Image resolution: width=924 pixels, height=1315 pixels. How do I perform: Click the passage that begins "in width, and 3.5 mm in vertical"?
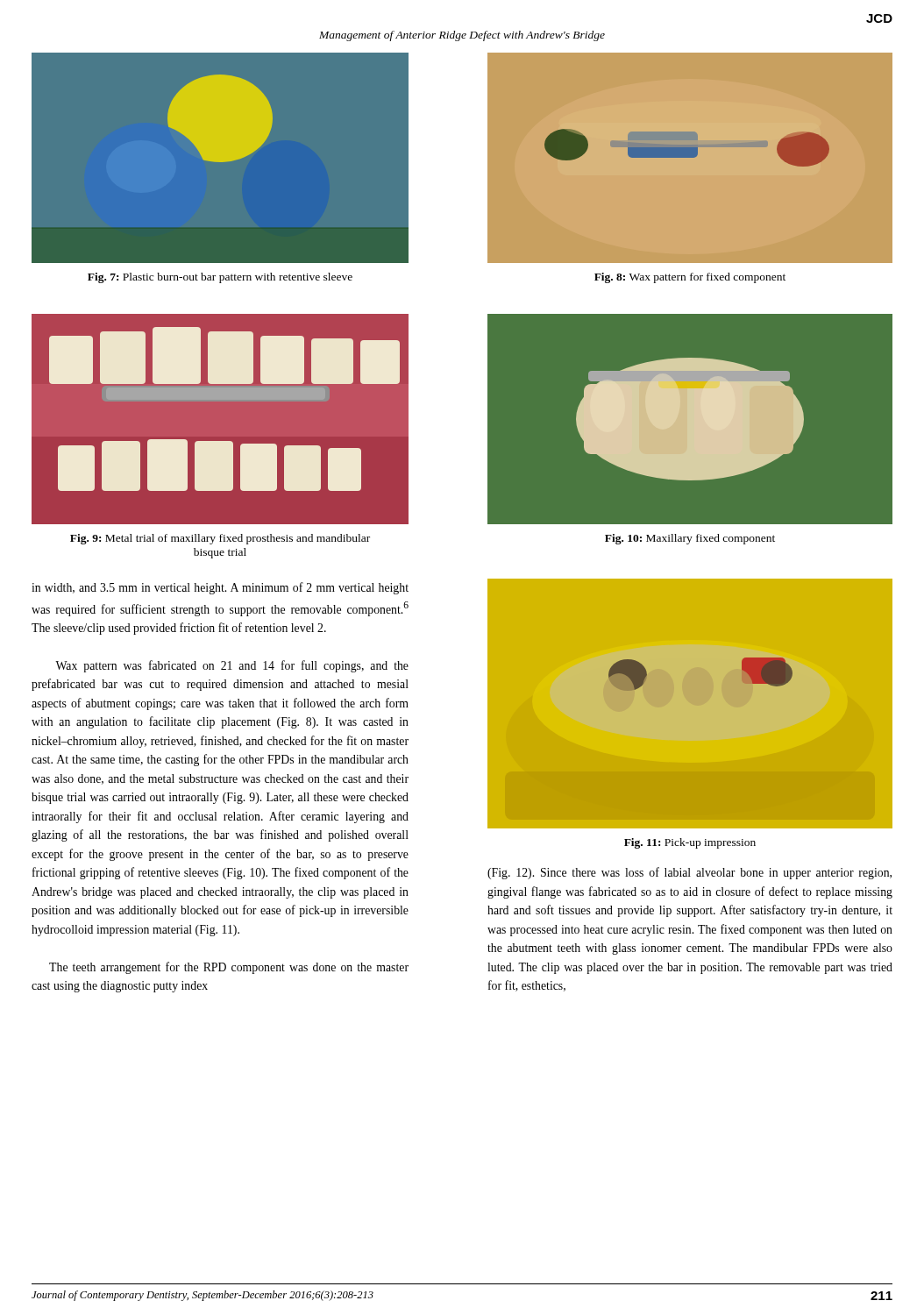[220, 787]
